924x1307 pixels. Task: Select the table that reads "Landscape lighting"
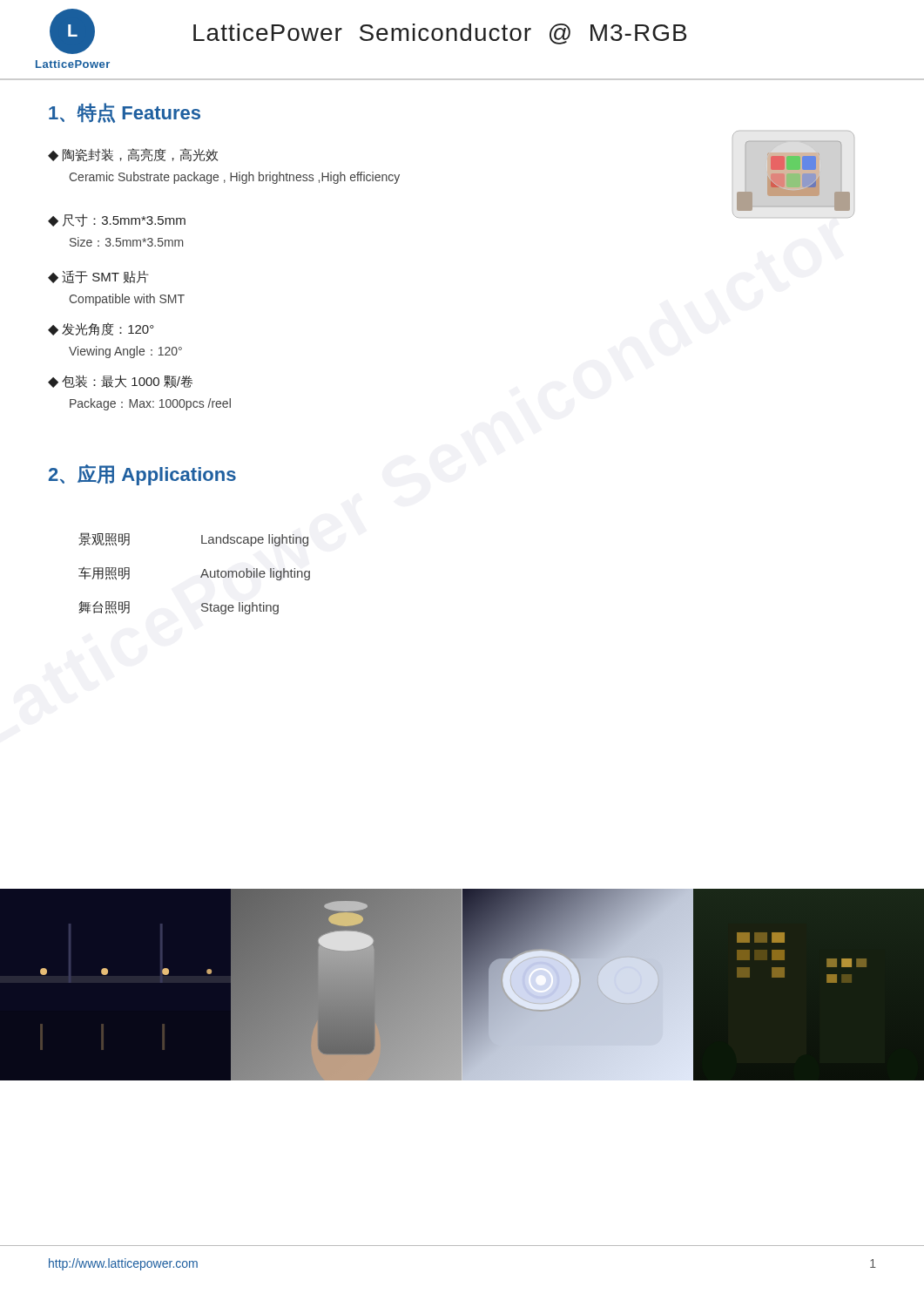(x=253, y=569)
